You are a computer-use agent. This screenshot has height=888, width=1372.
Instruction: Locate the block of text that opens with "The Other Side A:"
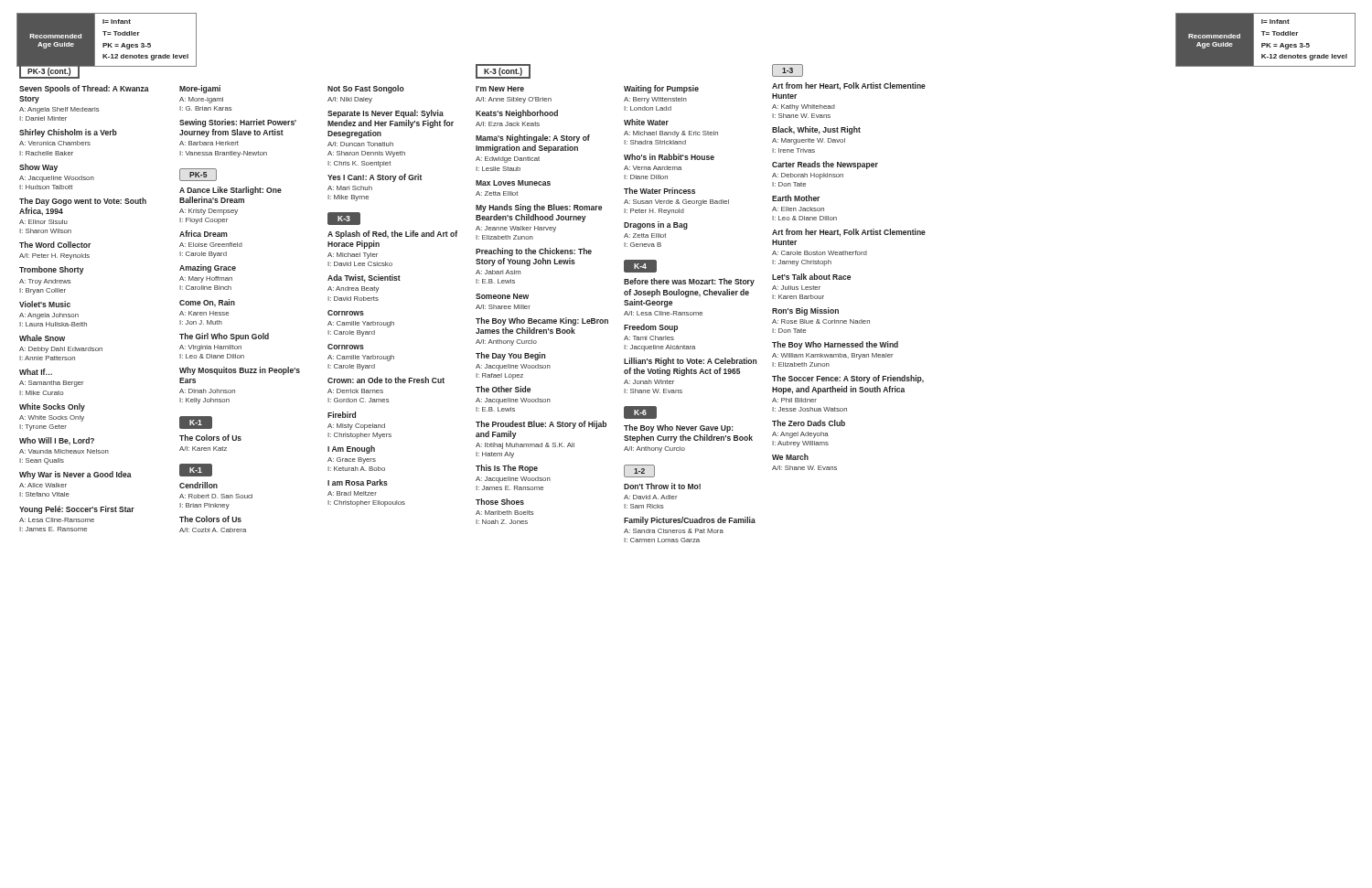point(543,400)
